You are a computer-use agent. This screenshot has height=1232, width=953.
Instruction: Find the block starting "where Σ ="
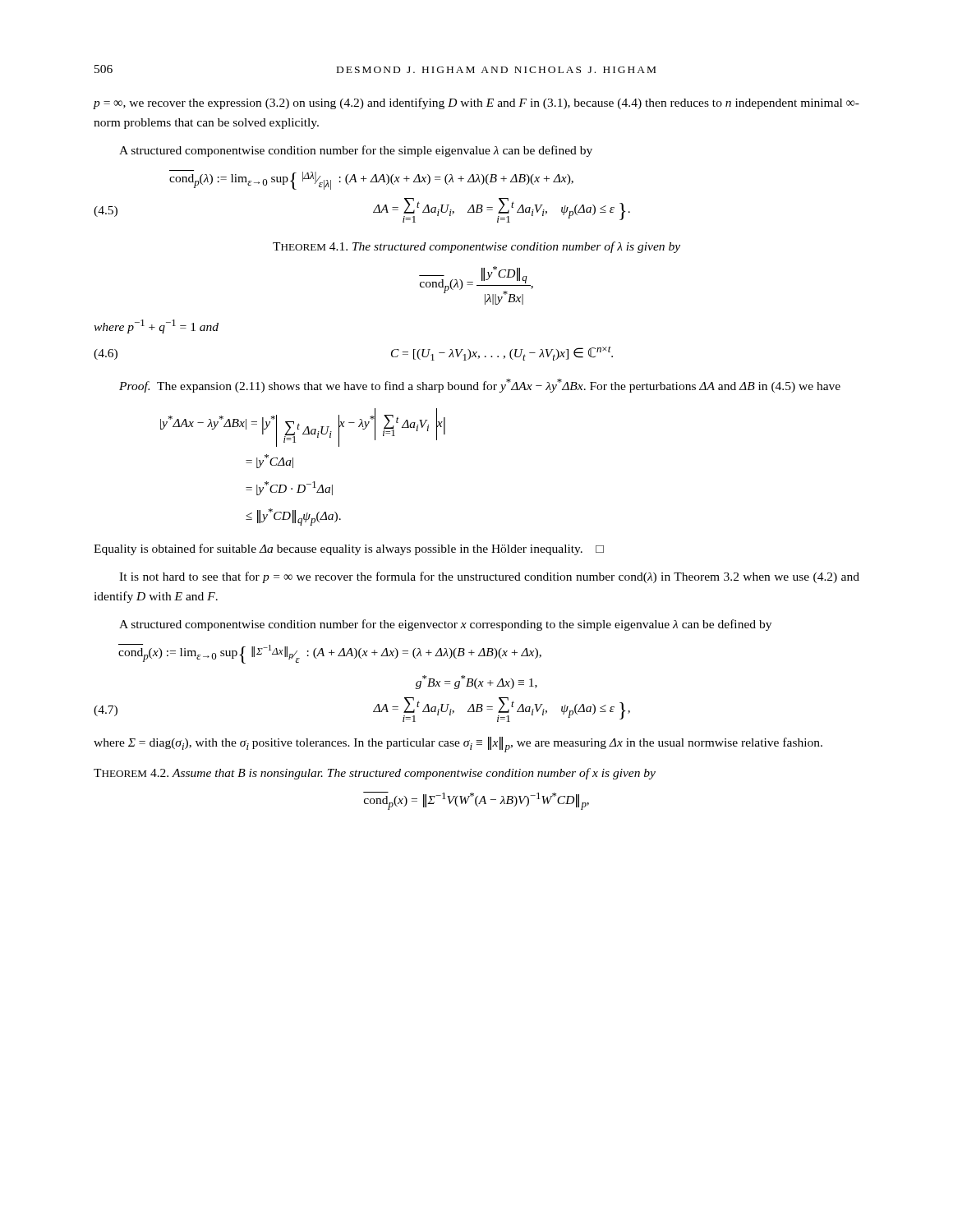(x=458, y=744)
